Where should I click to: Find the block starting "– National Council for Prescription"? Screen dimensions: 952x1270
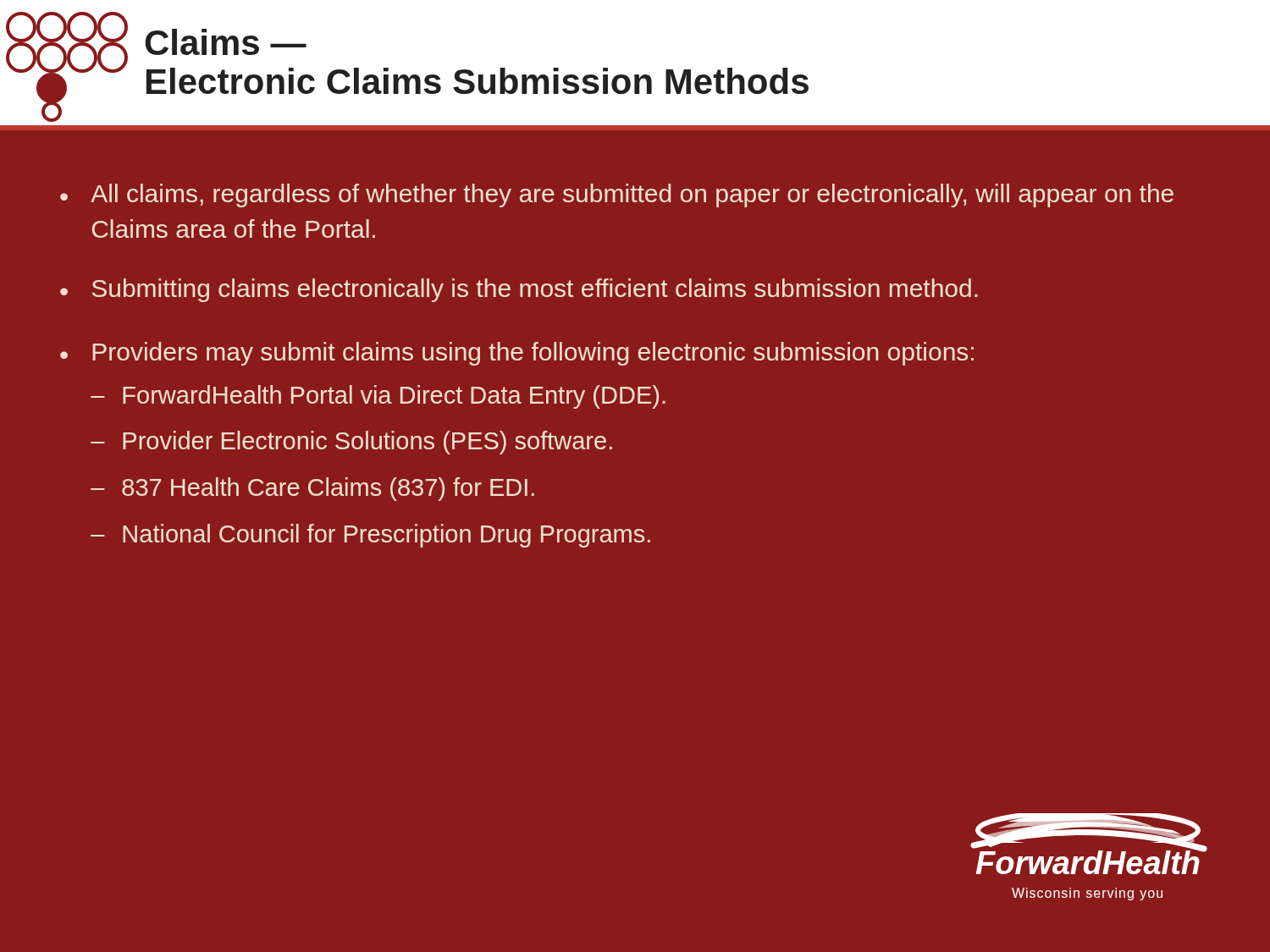(372, 534)
